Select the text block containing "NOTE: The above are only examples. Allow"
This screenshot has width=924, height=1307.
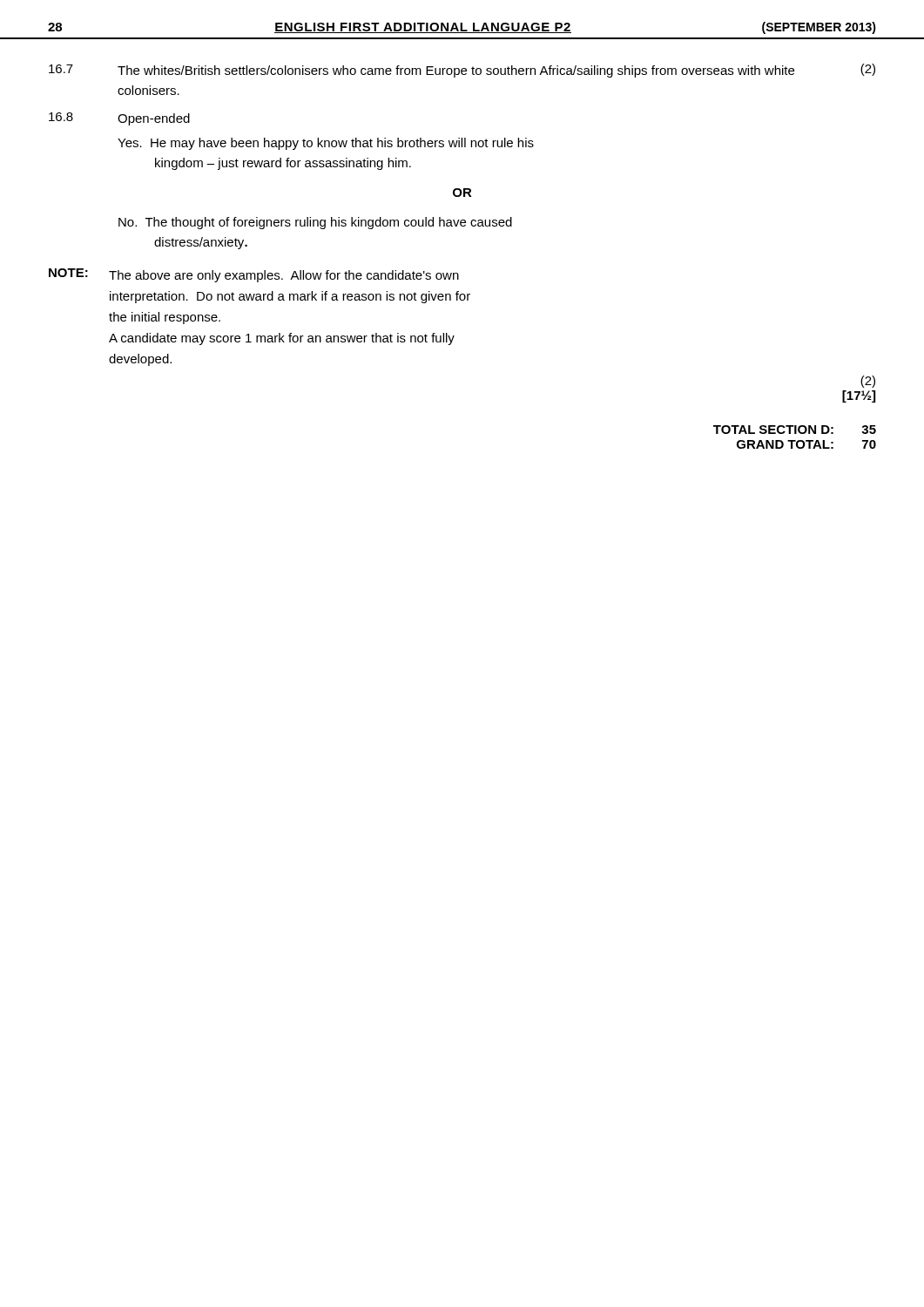pyautogui.click(x=254, y=275)
